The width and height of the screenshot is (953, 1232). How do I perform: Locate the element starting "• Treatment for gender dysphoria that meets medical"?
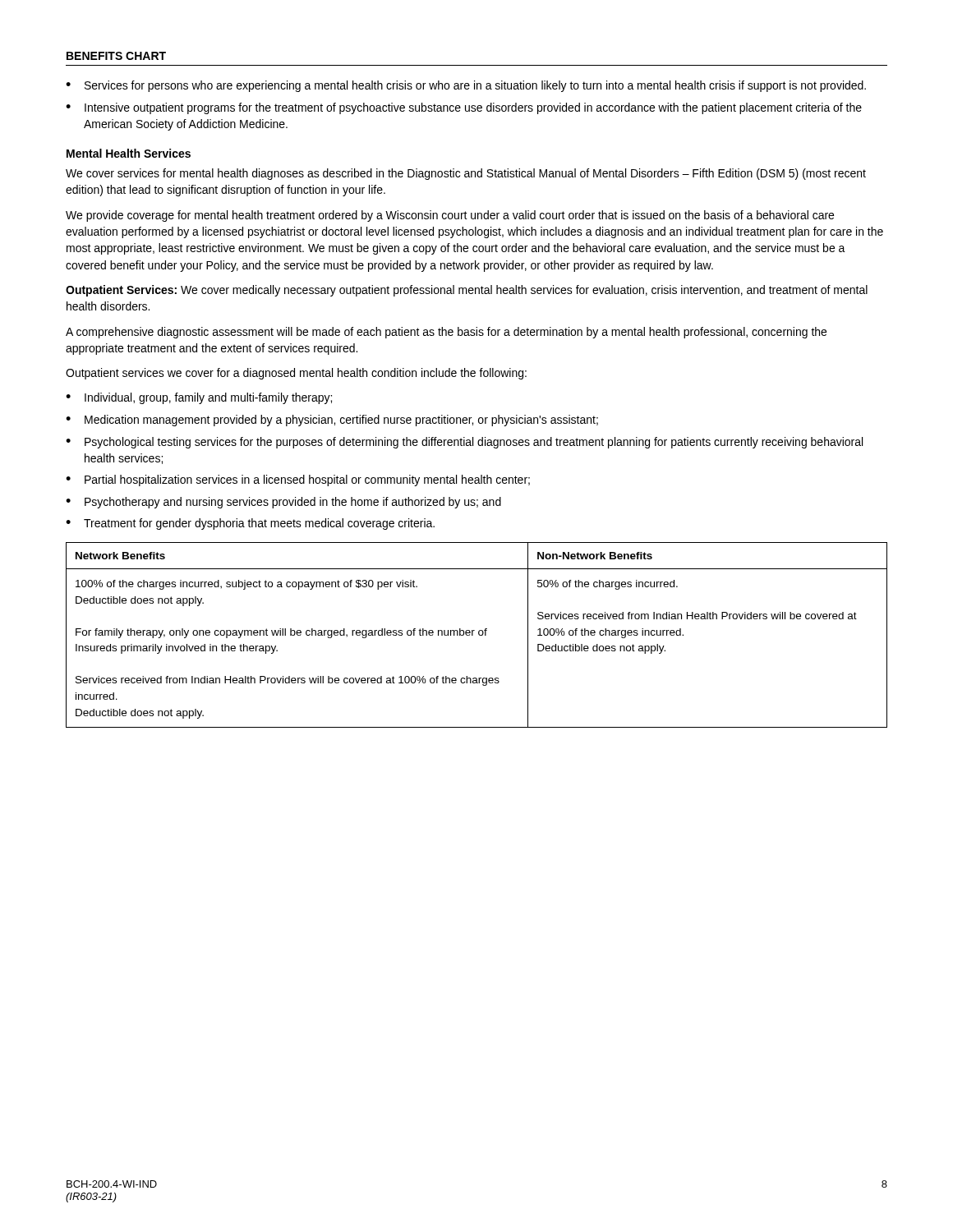point(250,524)
